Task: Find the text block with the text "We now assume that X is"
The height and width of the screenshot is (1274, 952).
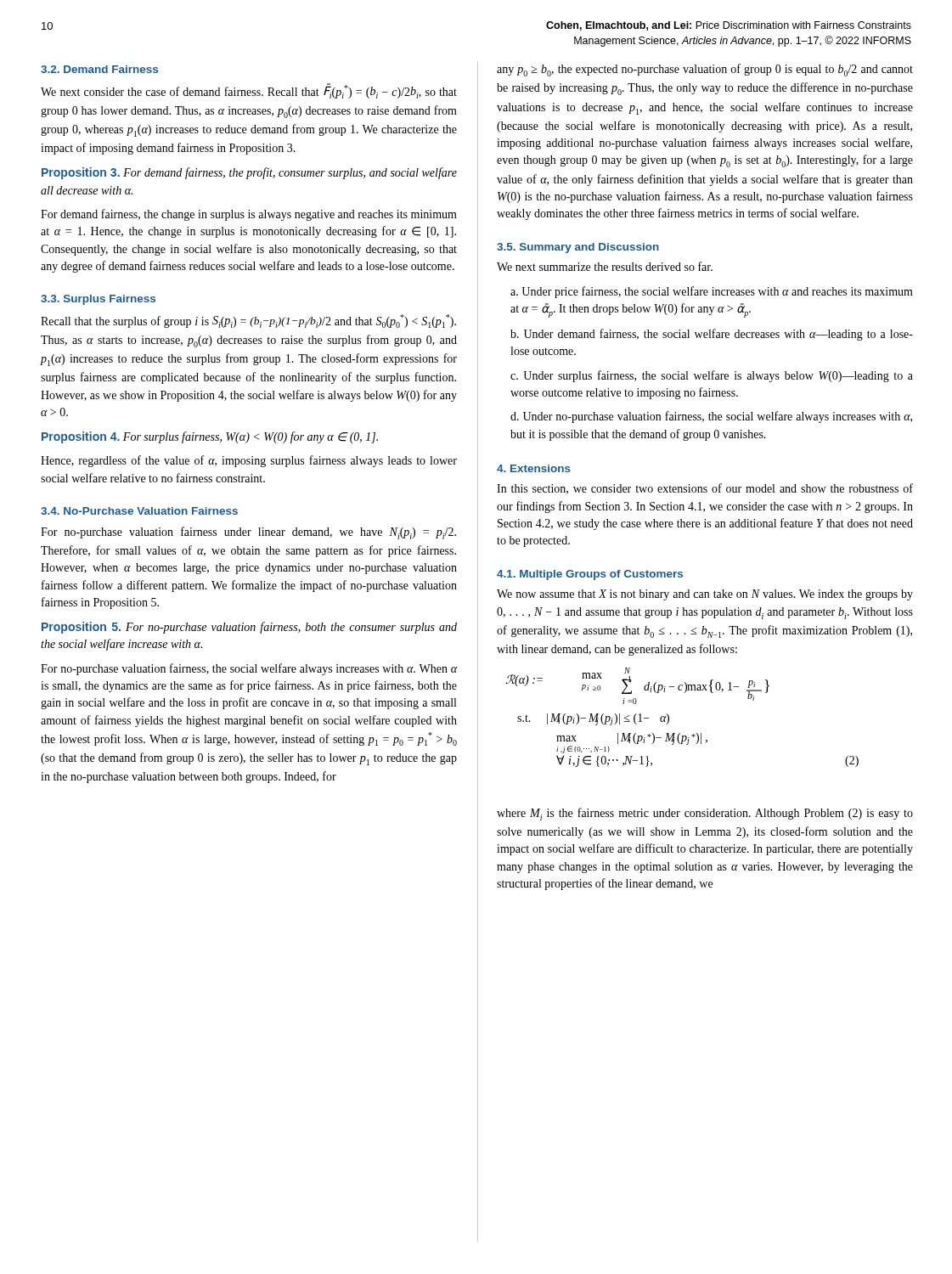Action: 705,622
